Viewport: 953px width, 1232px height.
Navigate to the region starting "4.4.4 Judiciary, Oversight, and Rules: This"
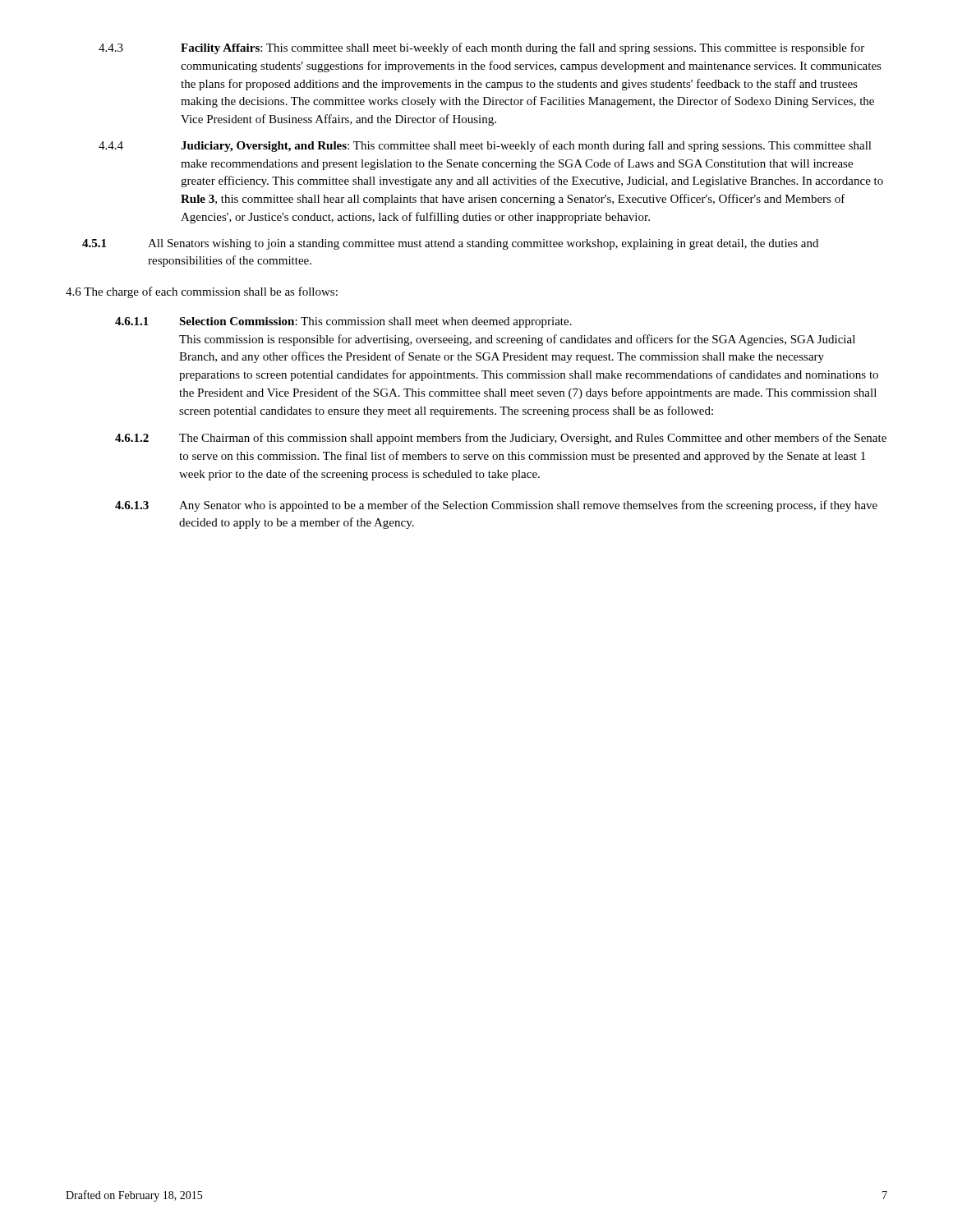[493, 182]
